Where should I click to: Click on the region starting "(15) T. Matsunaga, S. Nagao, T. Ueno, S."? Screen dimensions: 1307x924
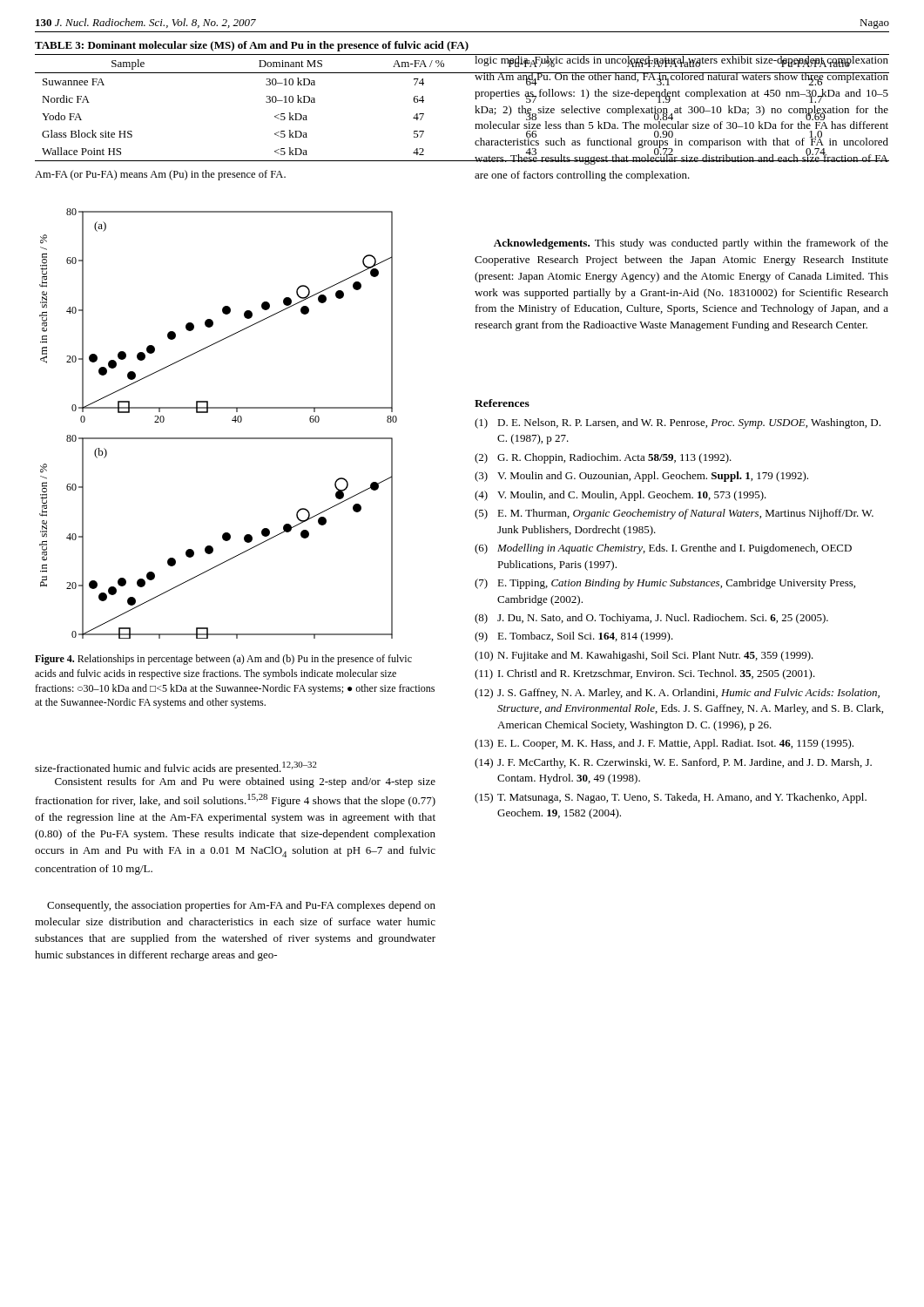click(681, 805)
